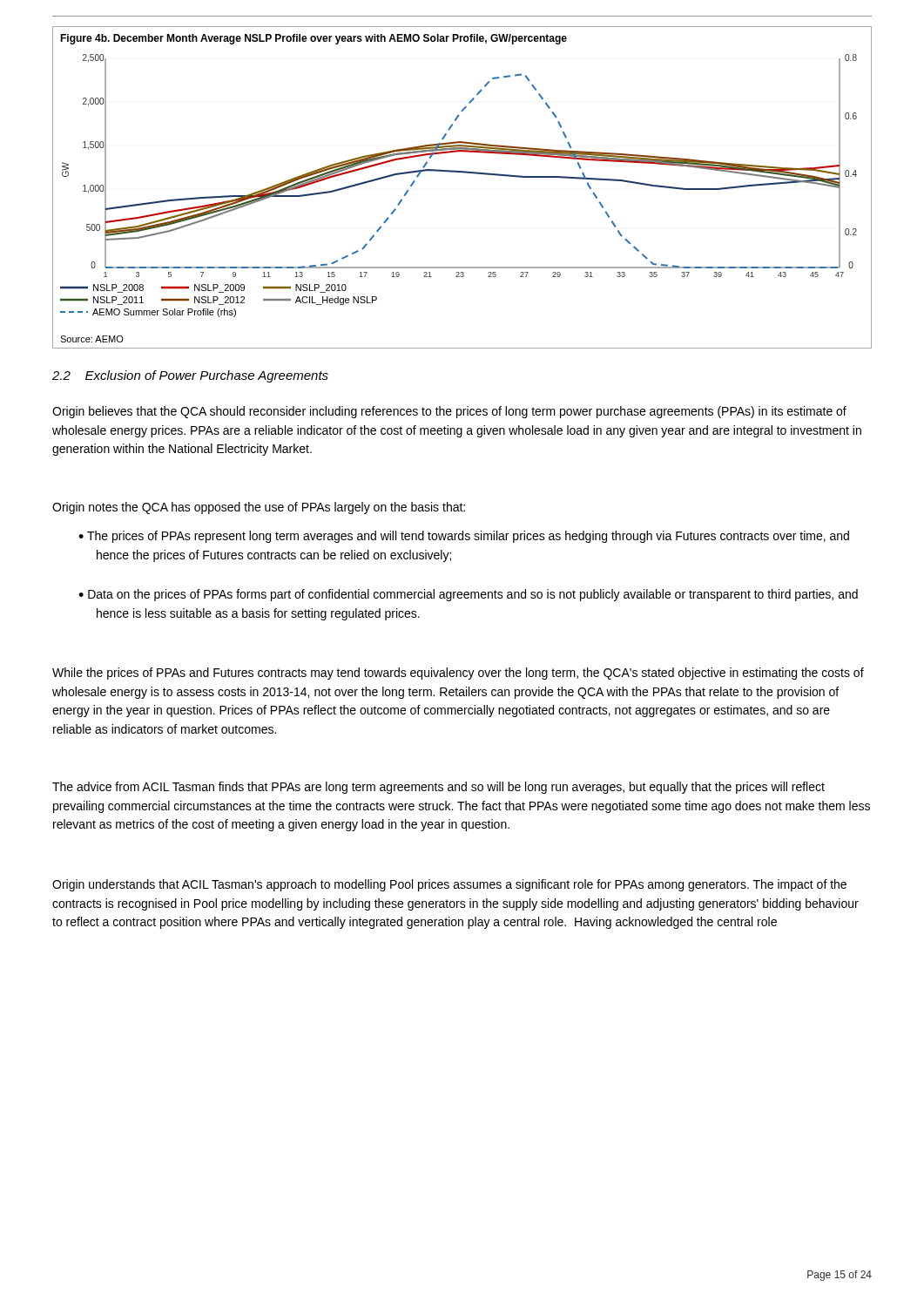Viewport: 924px width, 1307px height.
Task: Find the line chart
Action: (462, 187)
